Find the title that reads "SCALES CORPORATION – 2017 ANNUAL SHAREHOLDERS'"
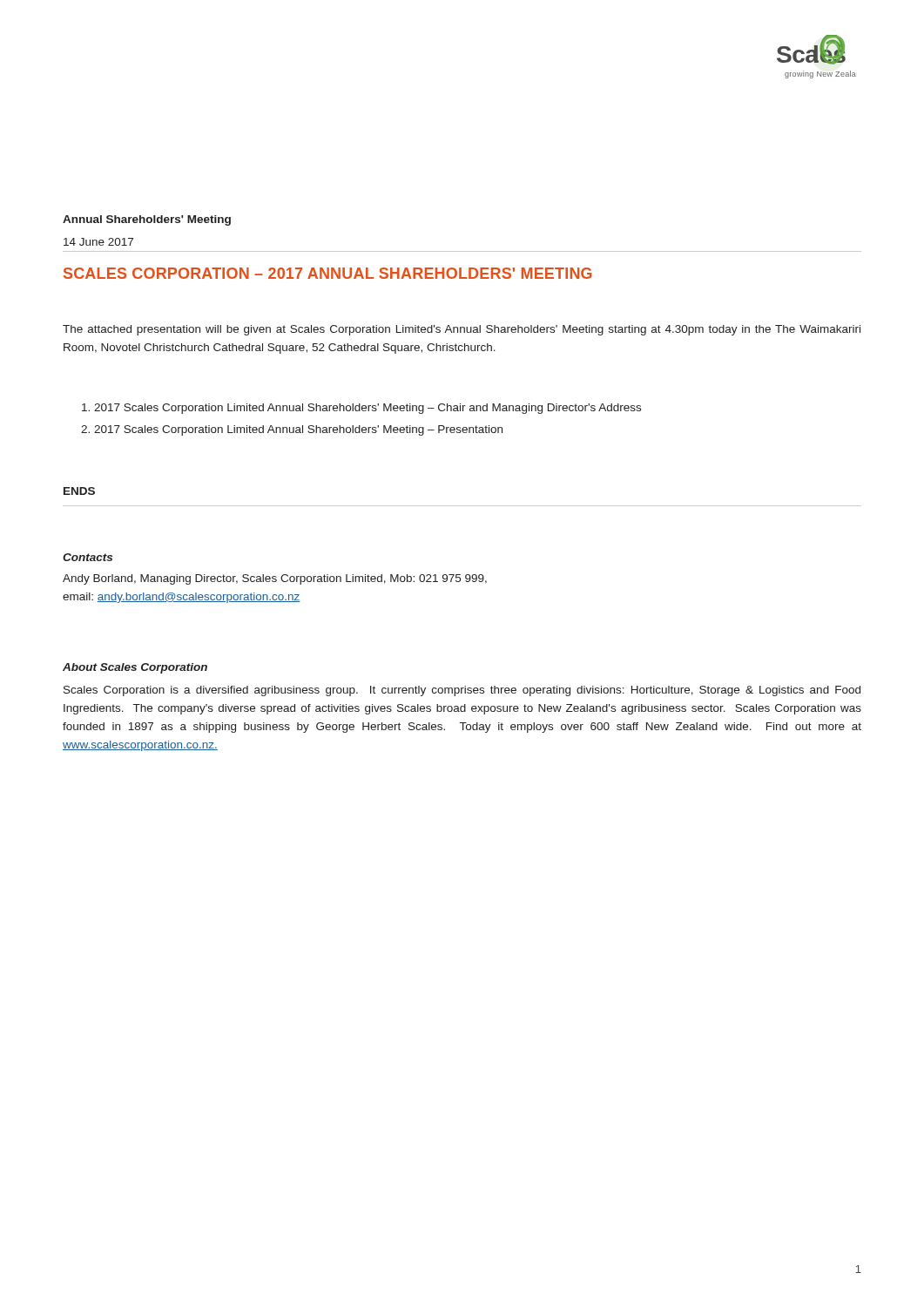924x1307 pixels. pyautogui.click(x=462, y=274)
